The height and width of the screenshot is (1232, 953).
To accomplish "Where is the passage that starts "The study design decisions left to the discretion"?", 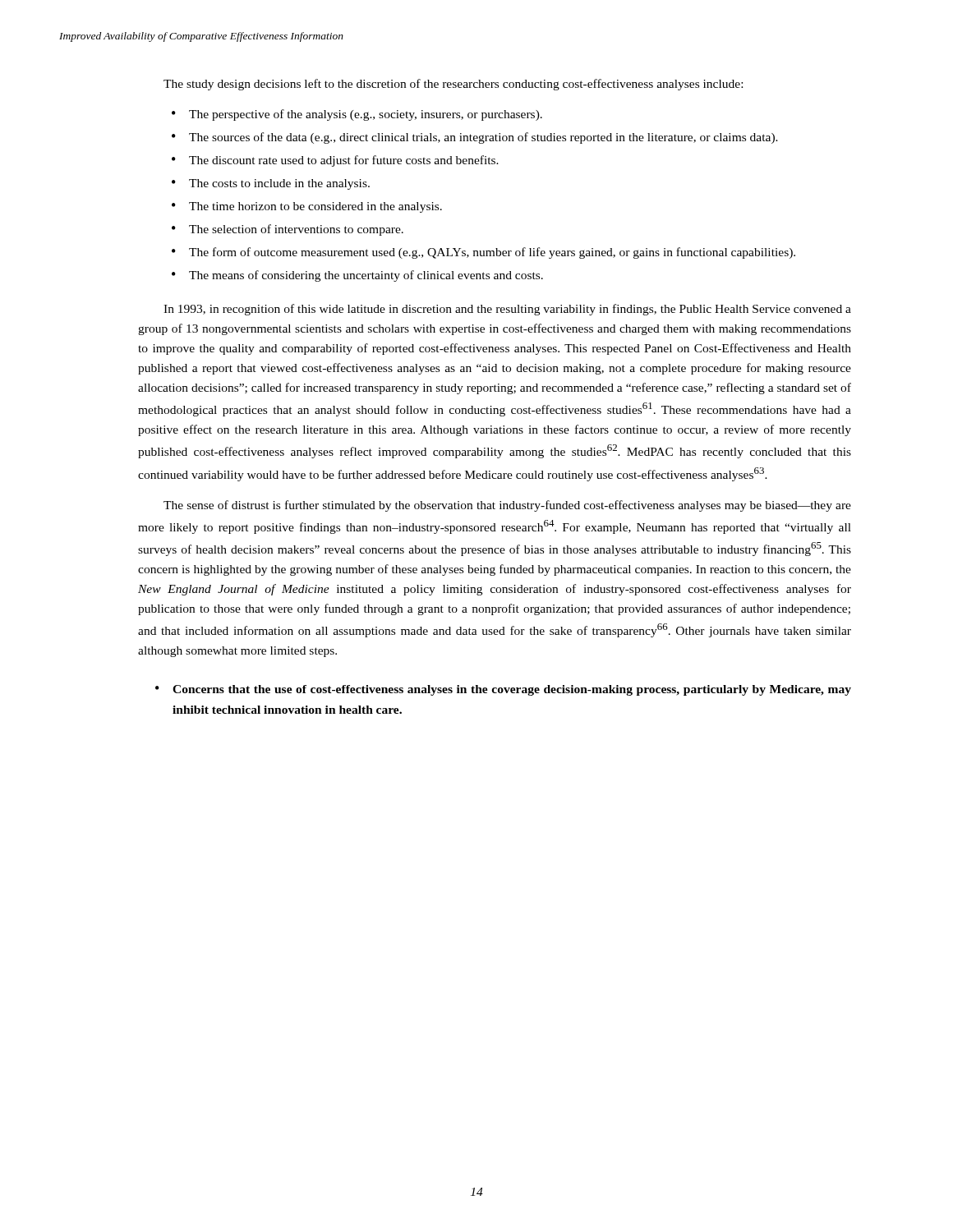I will pyautogui.click(x=454, y=83).
